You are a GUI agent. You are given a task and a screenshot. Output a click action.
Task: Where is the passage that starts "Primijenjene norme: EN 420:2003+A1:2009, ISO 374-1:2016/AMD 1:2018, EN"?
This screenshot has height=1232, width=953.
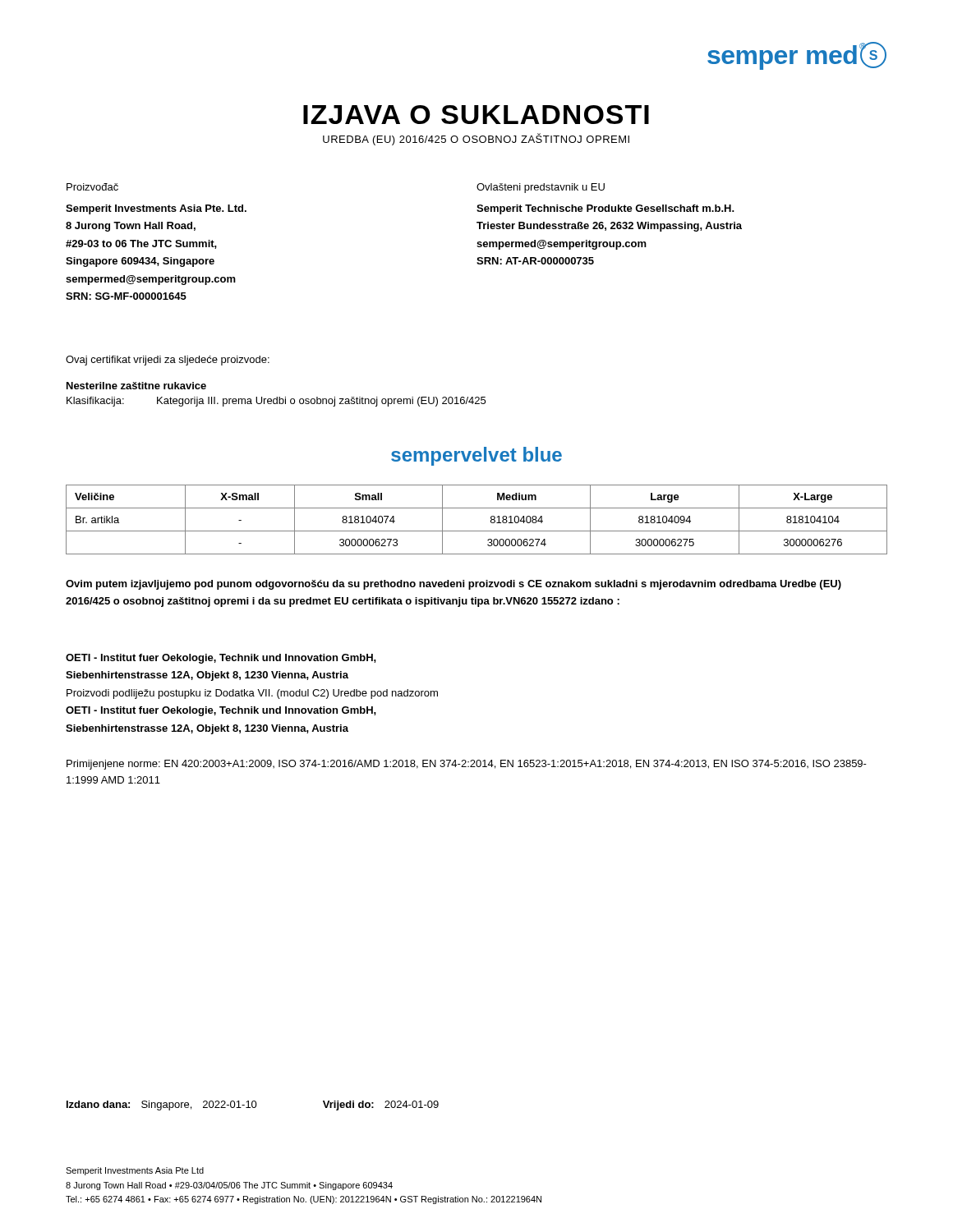tap(466, 771)
